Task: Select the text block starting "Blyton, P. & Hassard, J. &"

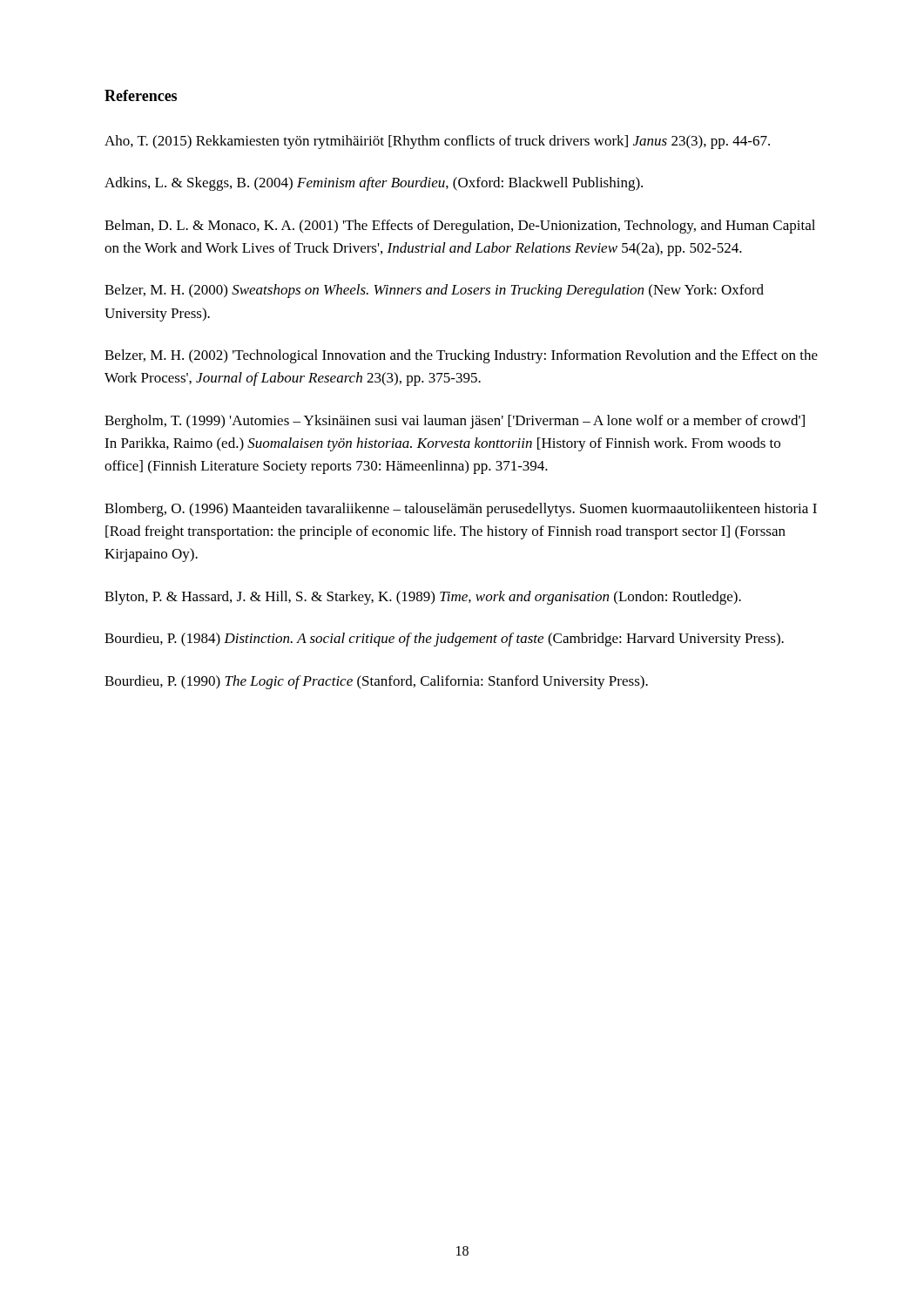Action: tap(423, 596)
